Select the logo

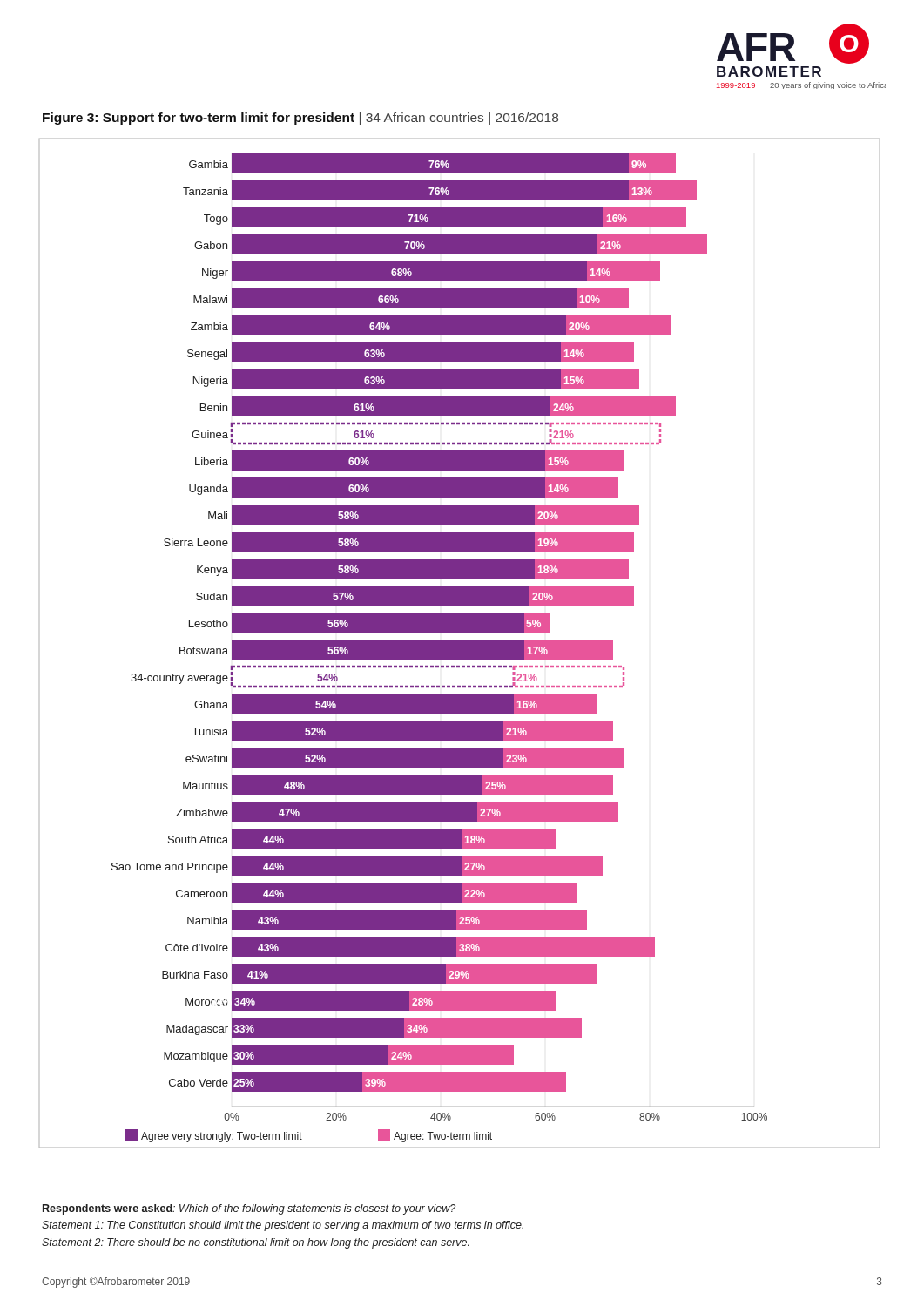(801, 56)
